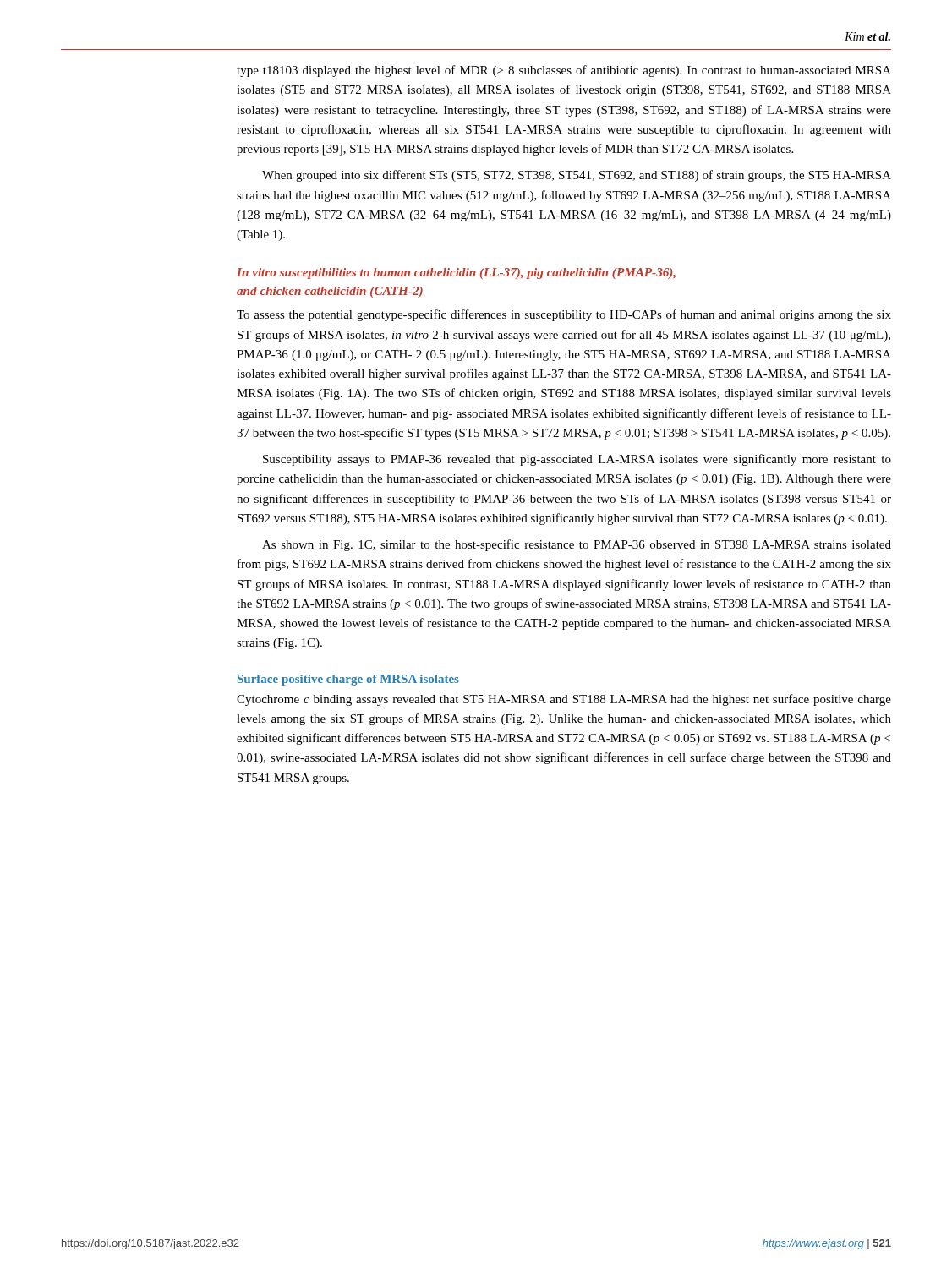Find the section header that reads "In vitro susceptibilities to human"

457,281
